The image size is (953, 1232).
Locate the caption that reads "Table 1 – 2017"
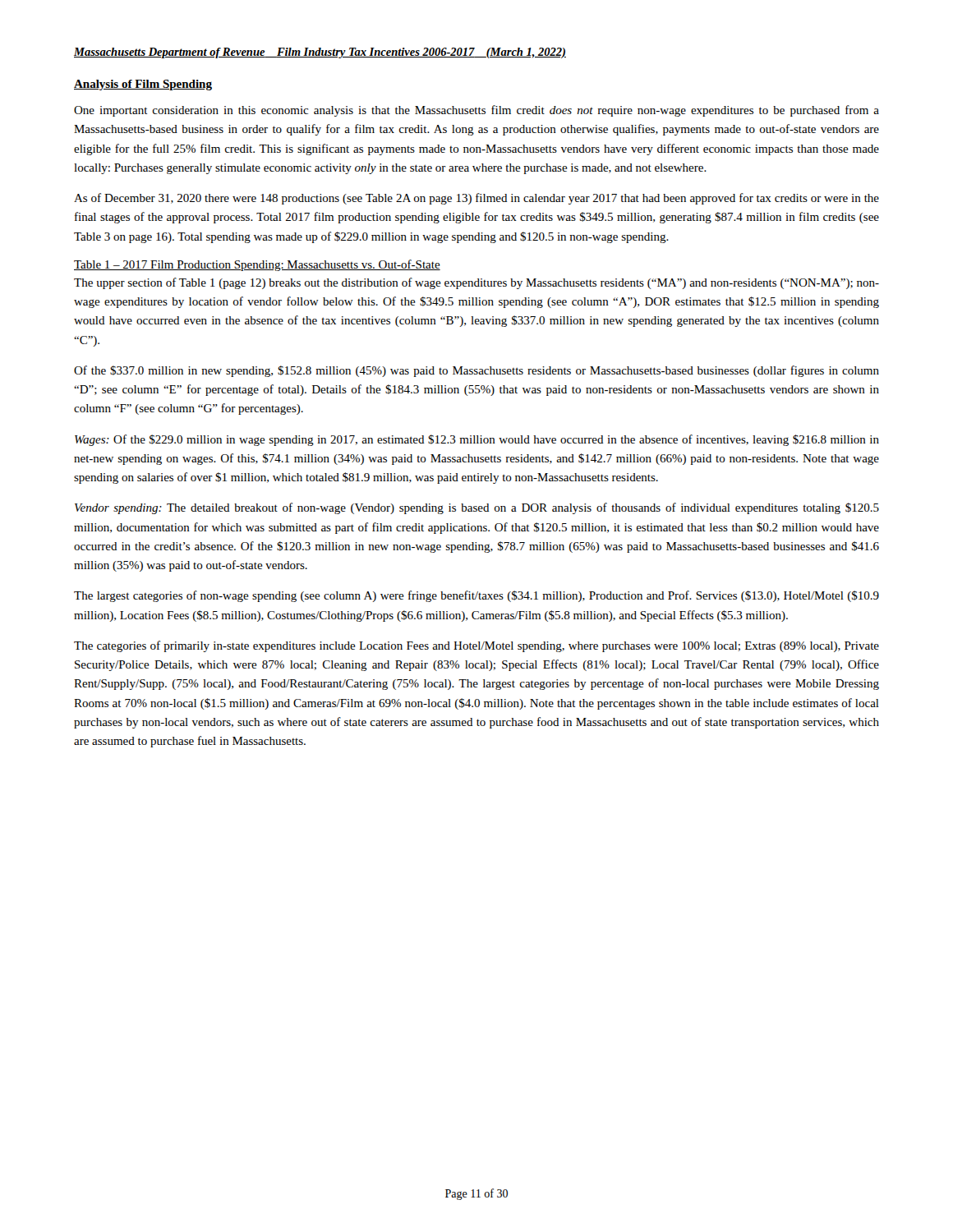pyautogui.click(x=257, y=264)
